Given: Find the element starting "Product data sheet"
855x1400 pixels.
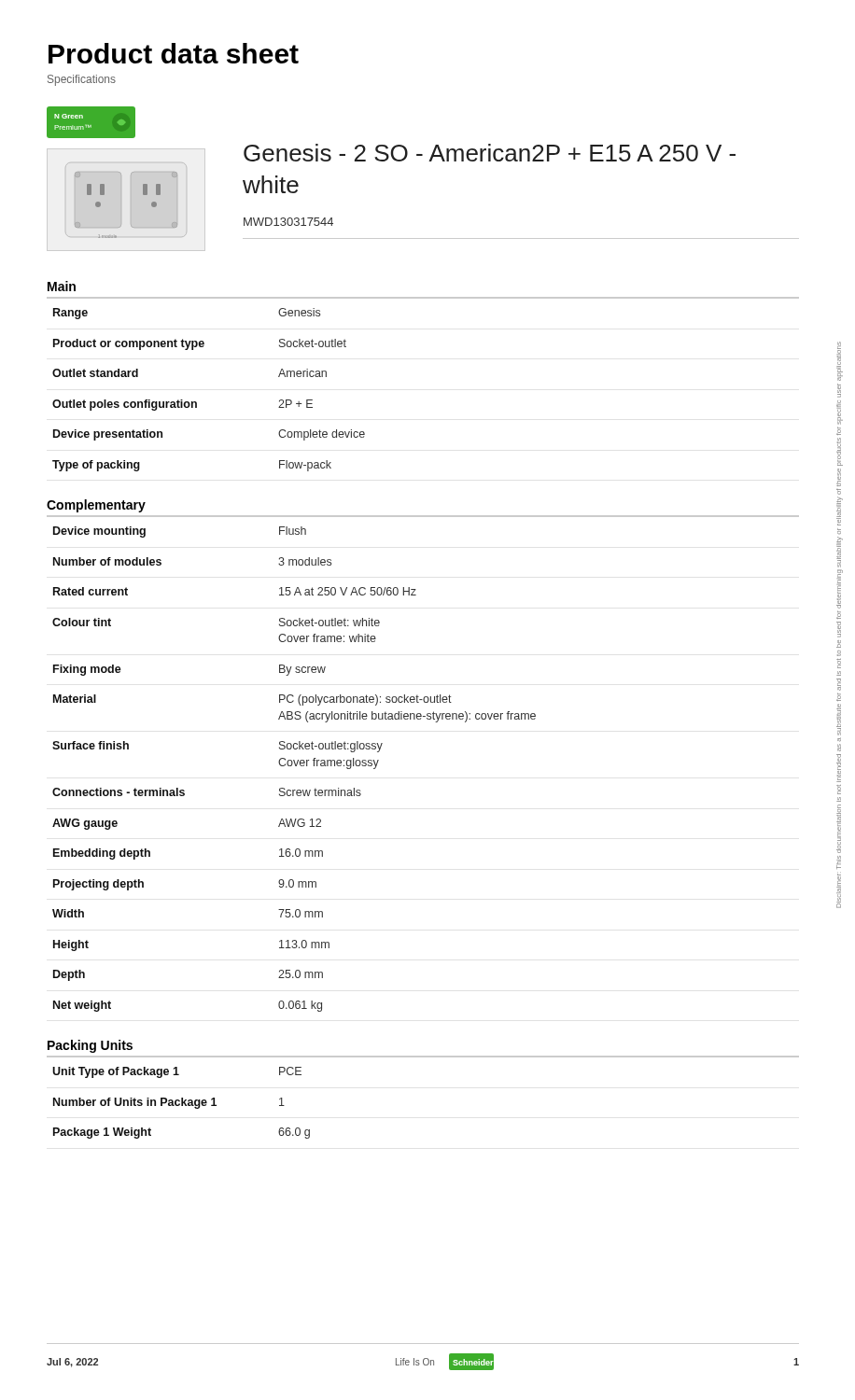Looking at the screenshot, I should point(173,54).
